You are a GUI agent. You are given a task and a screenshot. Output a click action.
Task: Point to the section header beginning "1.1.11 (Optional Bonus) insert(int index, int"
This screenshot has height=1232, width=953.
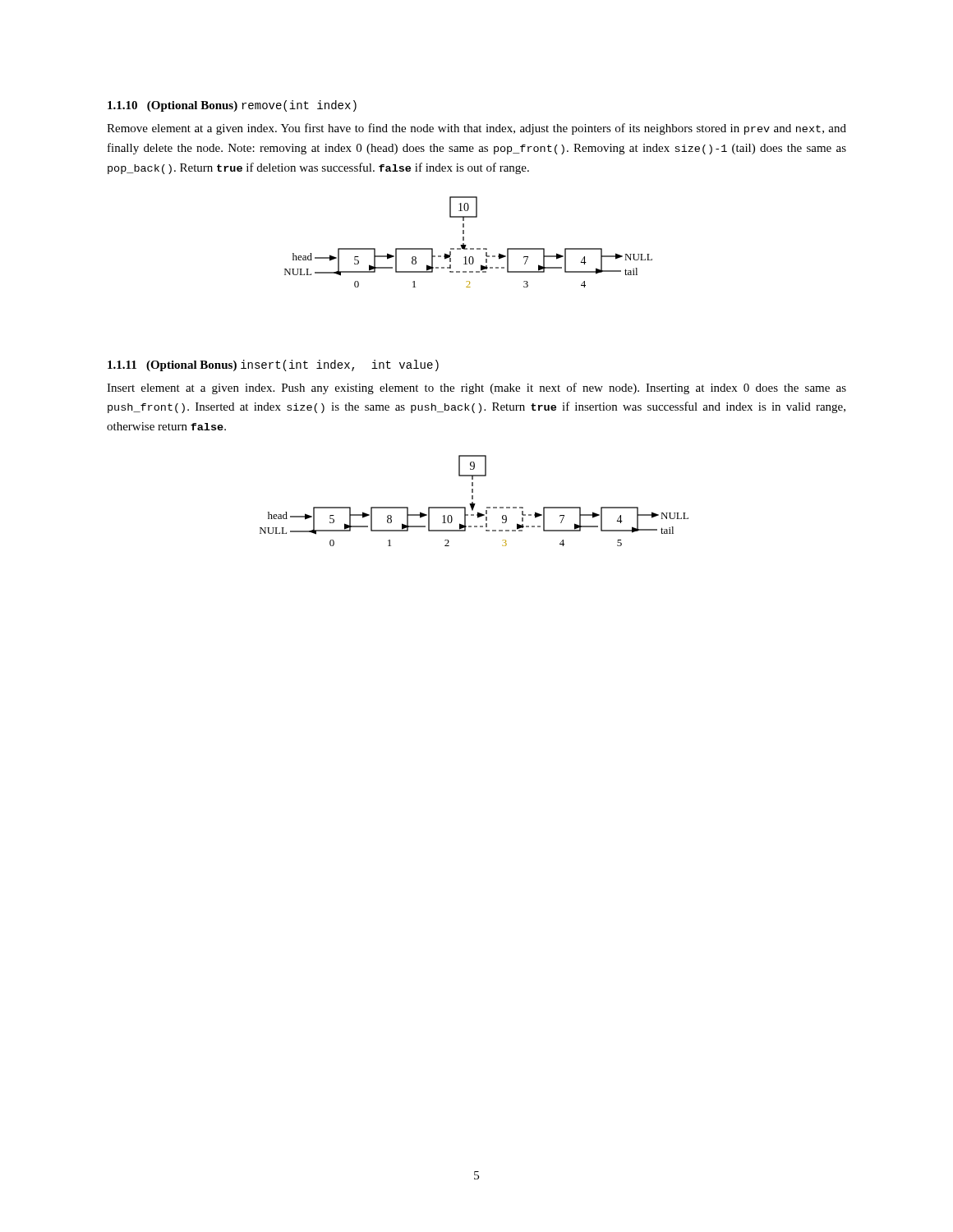pyautogui.click(x=274, y=365)
